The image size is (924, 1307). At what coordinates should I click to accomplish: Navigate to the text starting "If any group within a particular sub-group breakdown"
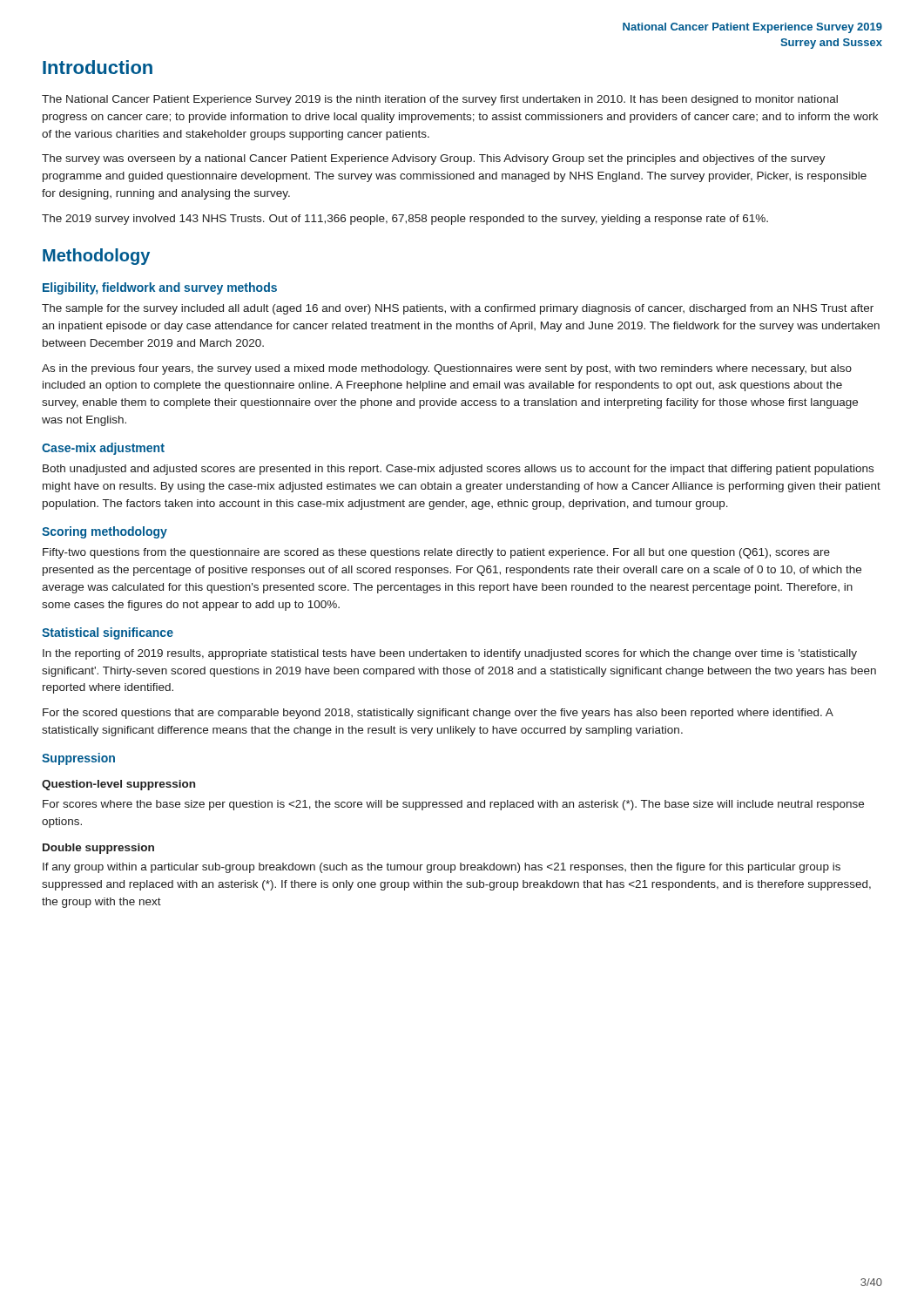pos(462,884)
